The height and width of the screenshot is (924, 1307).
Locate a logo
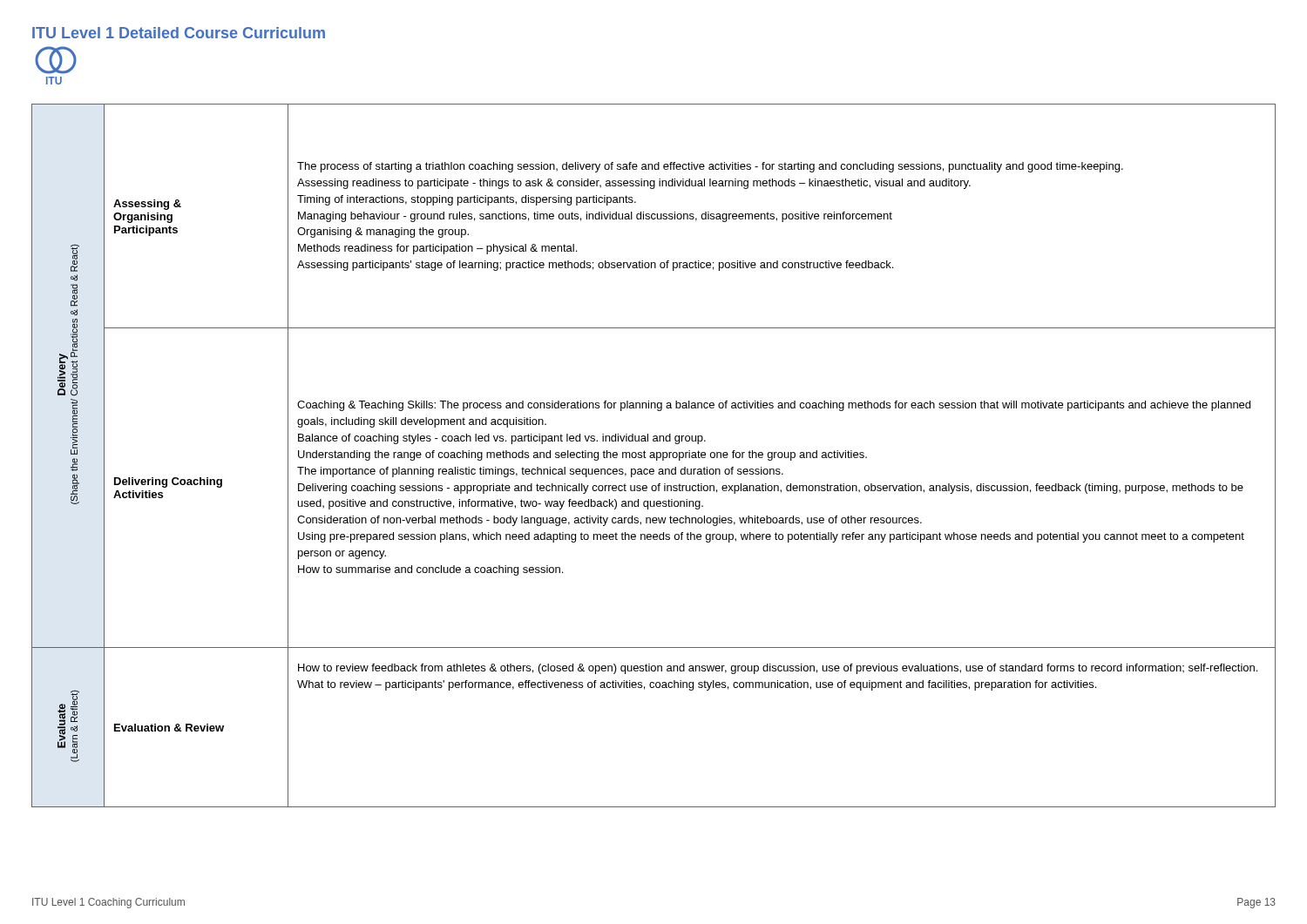(654, 70)
